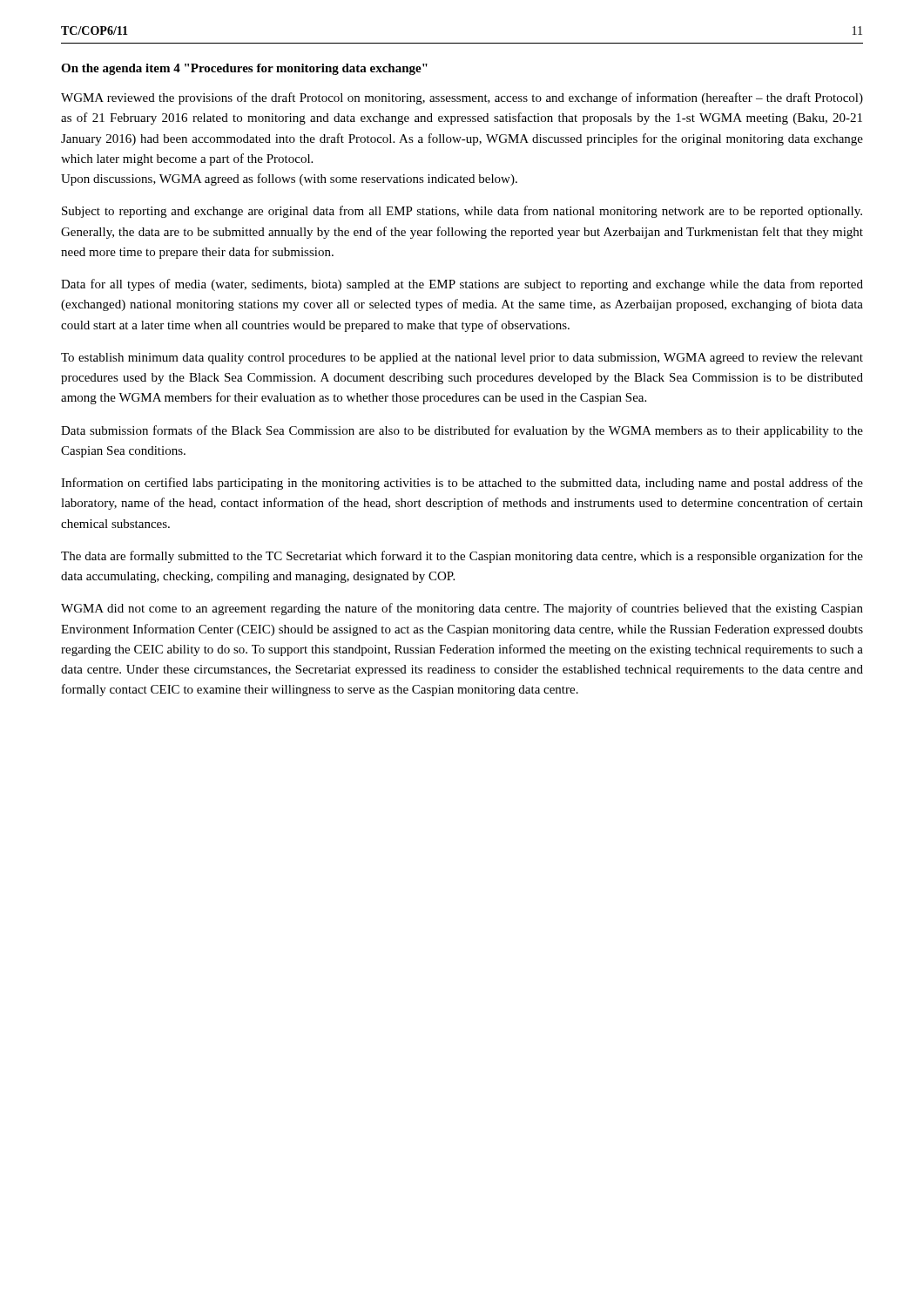Image resolution: width=924 pixels, height=1307 pixels.
Task: Navigate to the text block starting "The data are formally"
Action: [x=462, y=566]
